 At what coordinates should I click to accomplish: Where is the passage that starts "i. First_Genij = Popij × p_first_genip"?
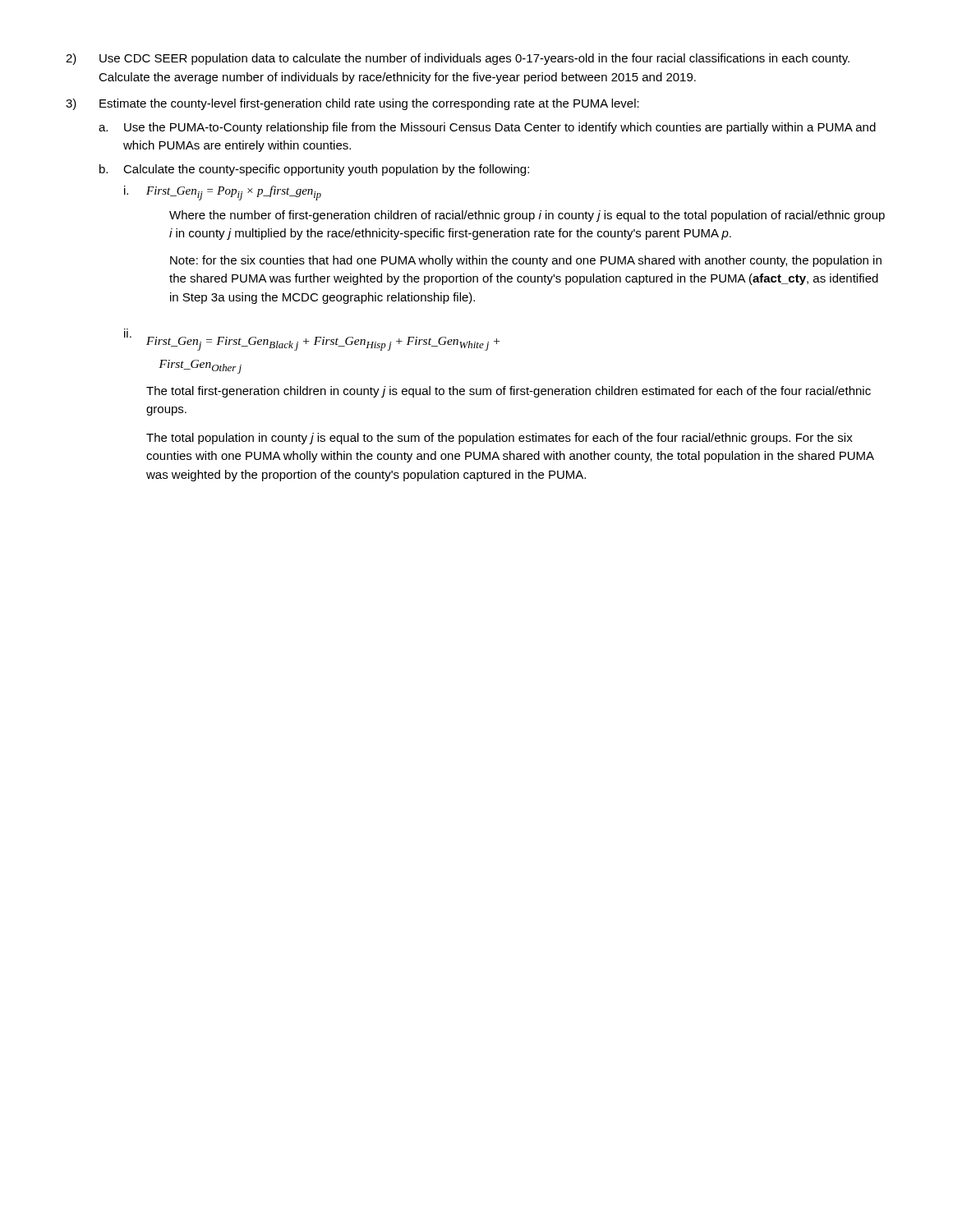pyautogui.click(x=505, y=247)
